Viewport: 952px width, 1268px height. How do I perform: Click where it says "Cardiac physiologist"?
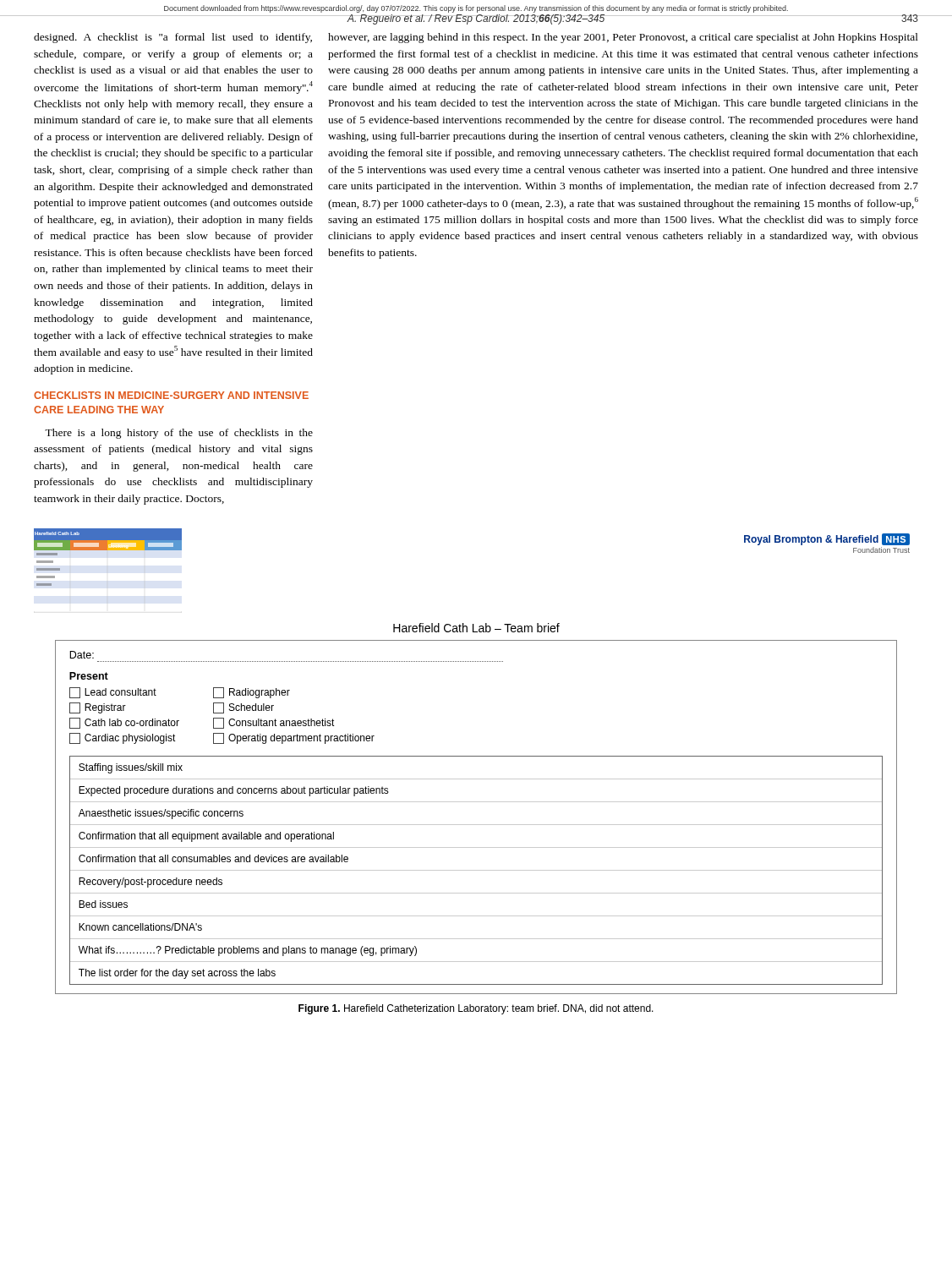coord(122,738)
